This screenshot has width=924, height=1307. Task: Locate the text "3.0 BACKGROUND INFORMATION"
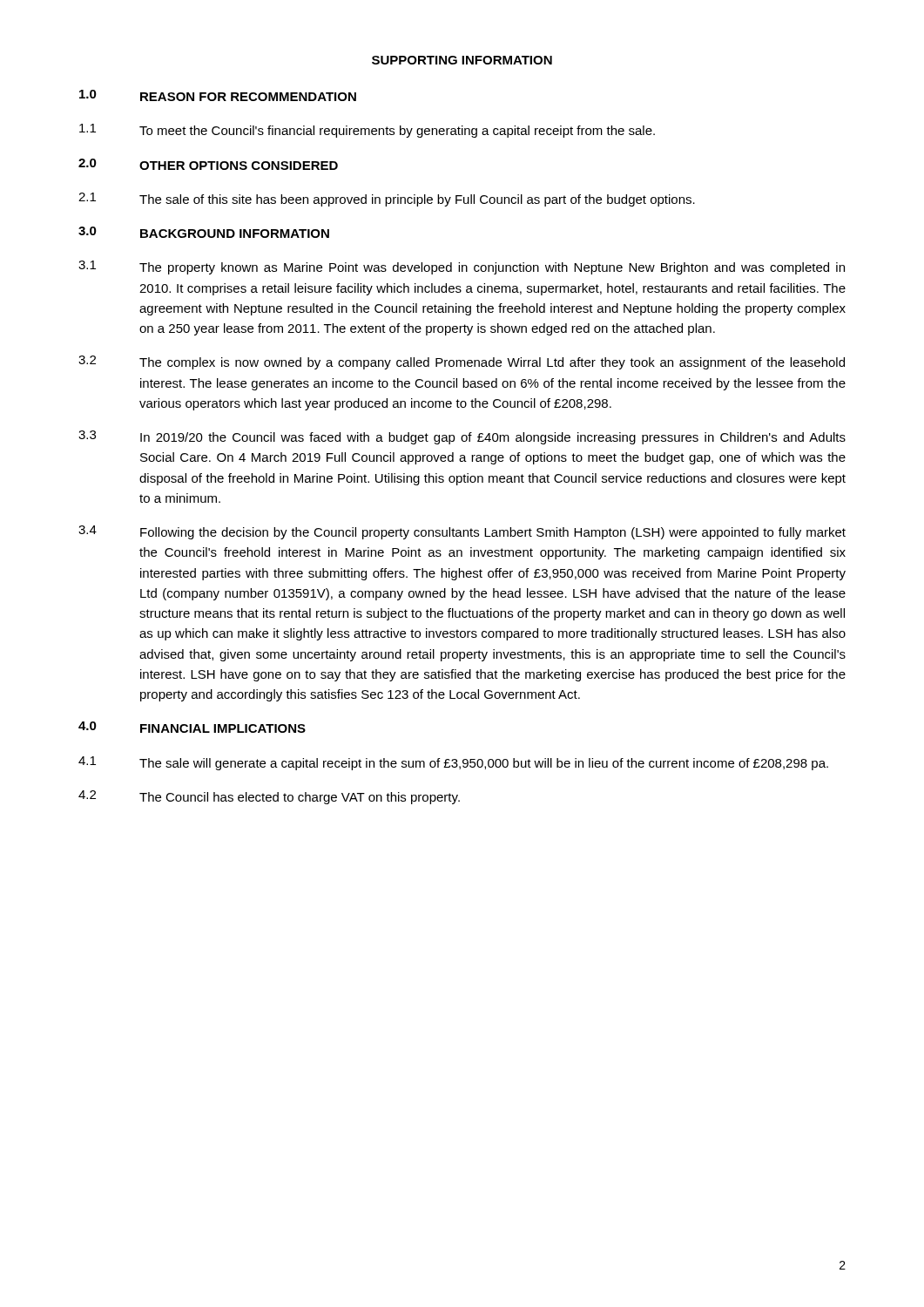(204, 232)
